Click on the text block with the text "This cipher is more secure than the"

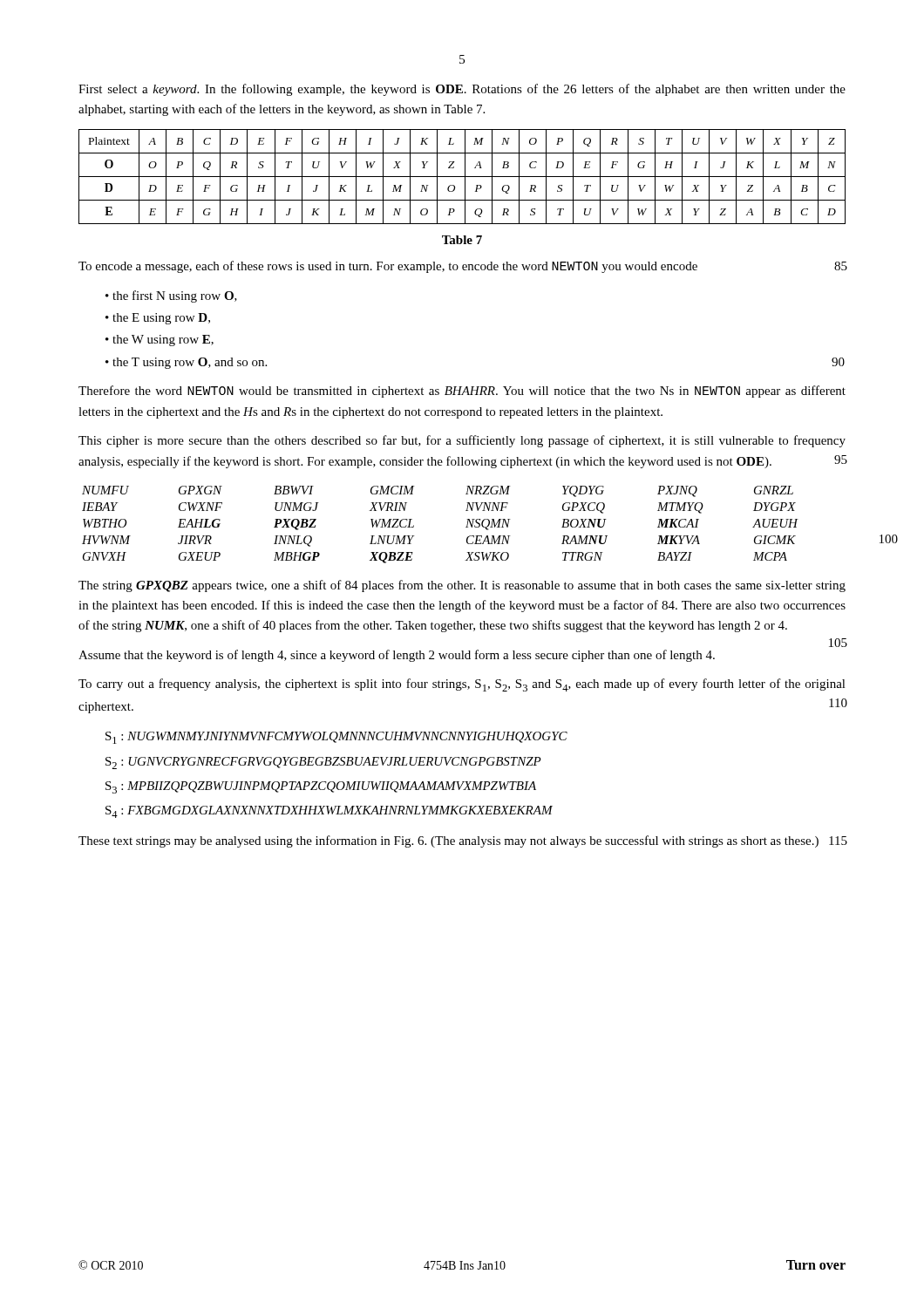[462, 452]
